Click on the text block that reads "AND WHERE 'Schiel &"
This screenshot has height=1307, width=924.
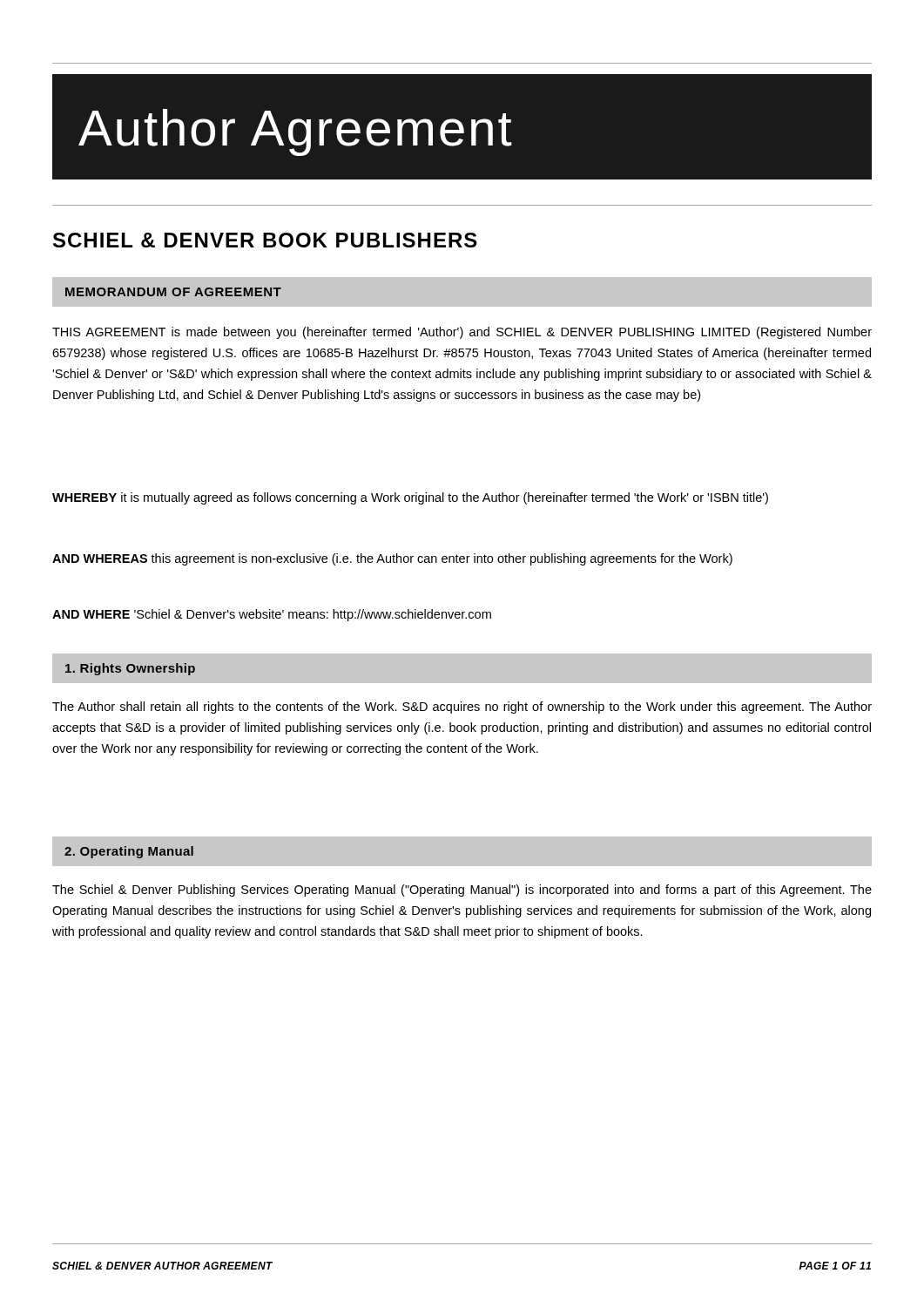[x=272, y=614]
